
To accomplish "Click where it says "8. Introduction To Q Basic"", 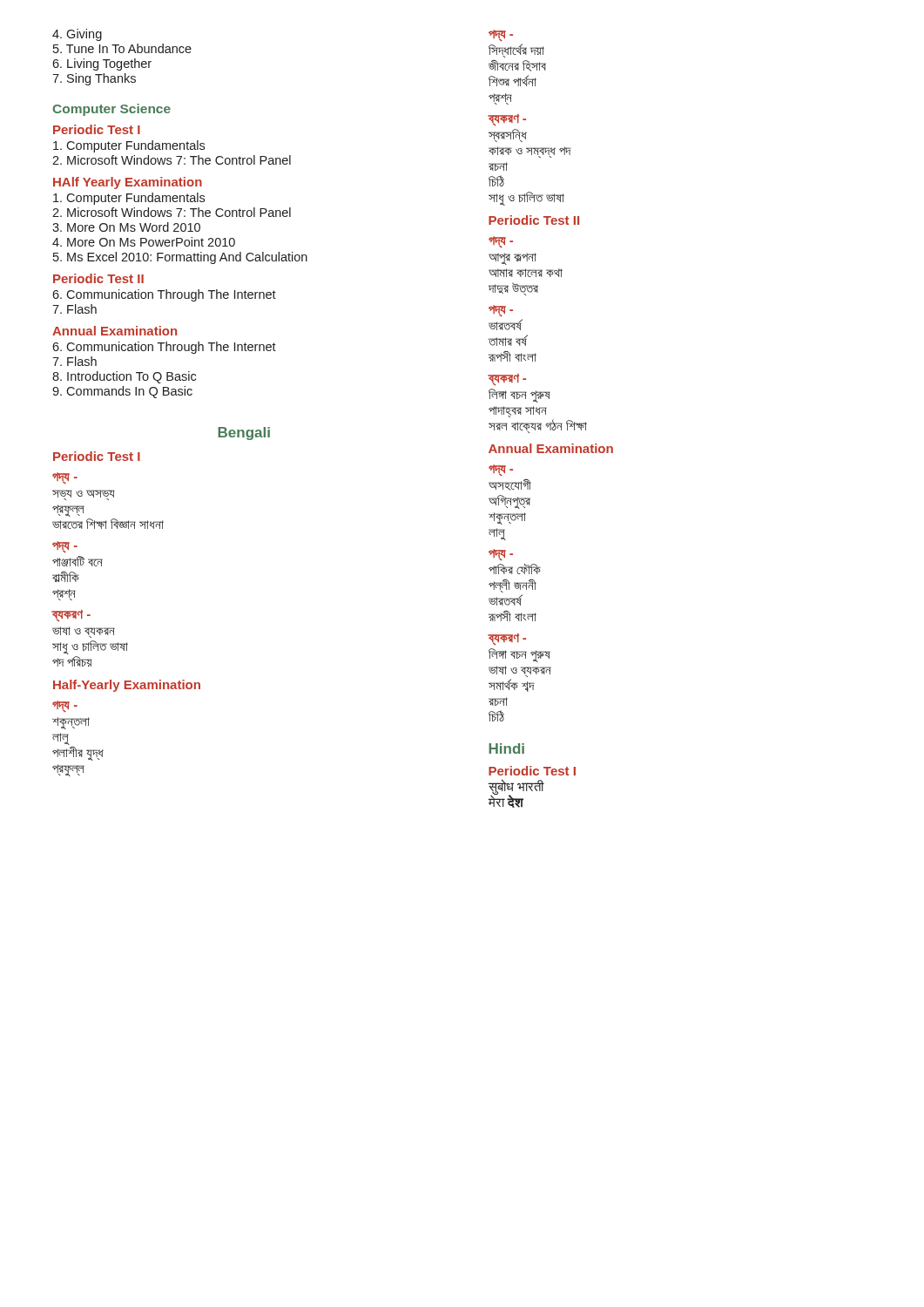I will [124, 376].
